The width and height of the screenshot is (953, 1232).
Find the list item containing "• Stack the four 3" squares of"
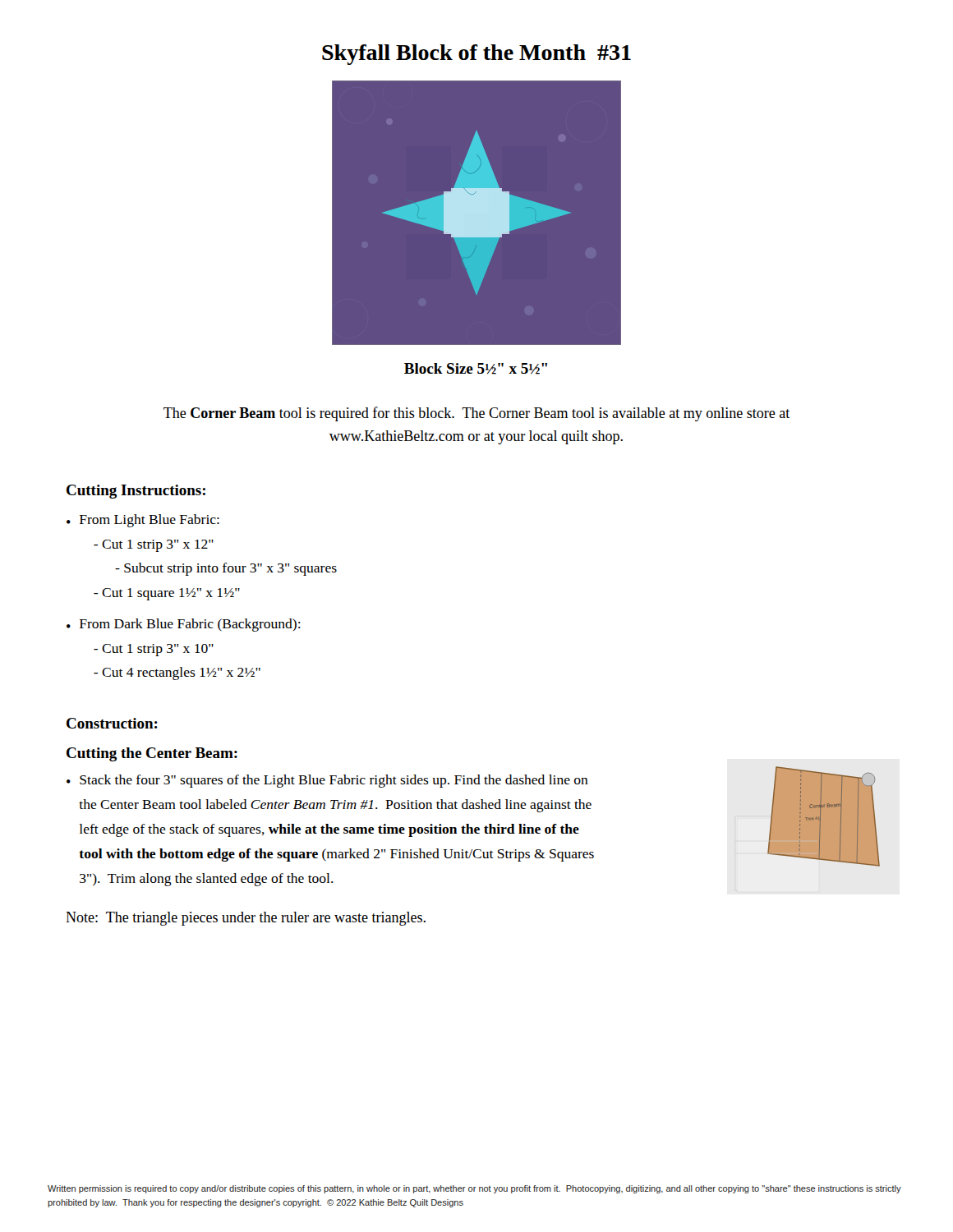coord(333,829)
